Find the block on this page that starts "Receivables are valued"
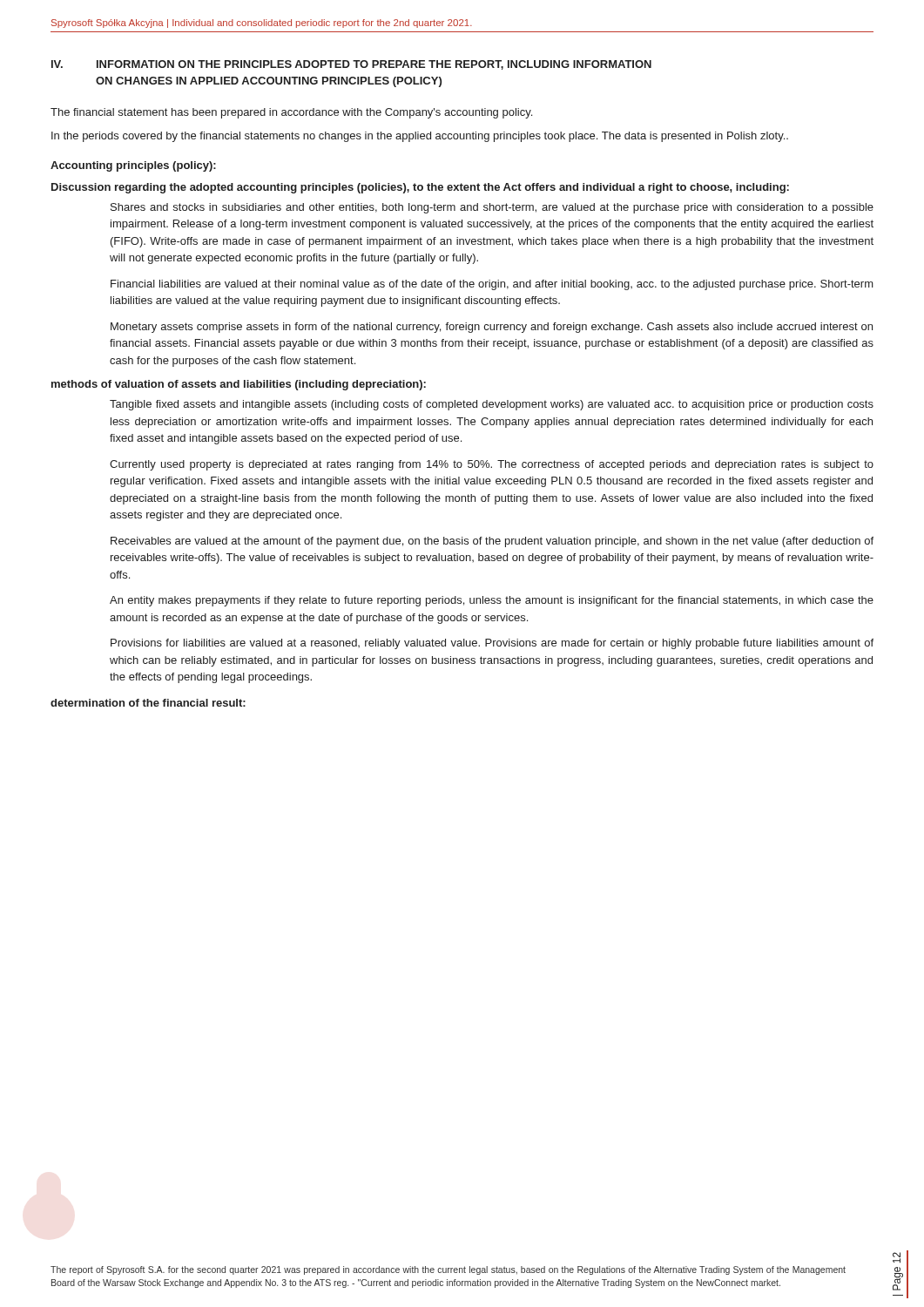This screenshot has width=924, height=1307. coord(492,557)
